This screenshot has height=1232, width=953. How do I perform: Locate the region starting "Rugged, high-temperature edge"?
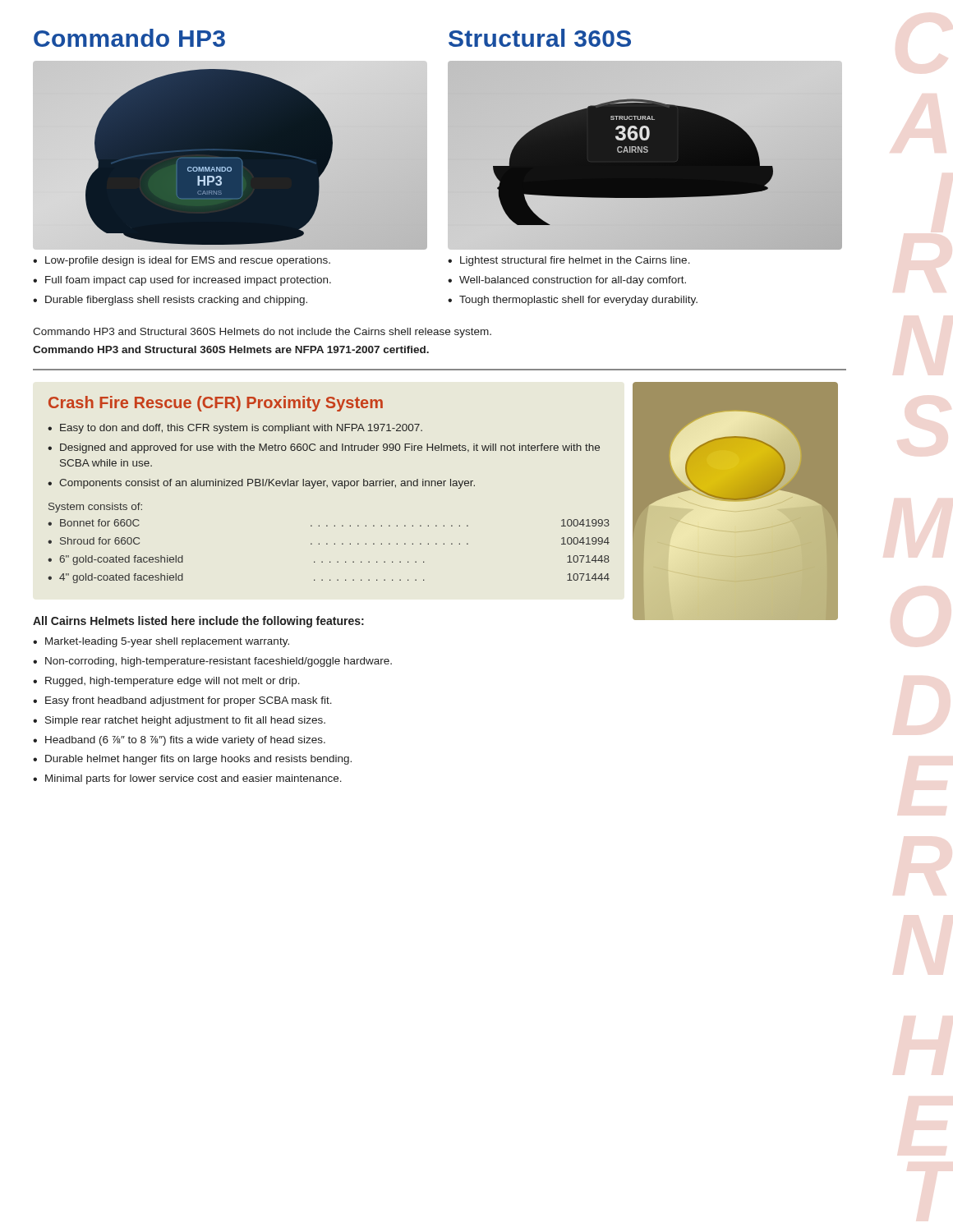pos(172,680)
